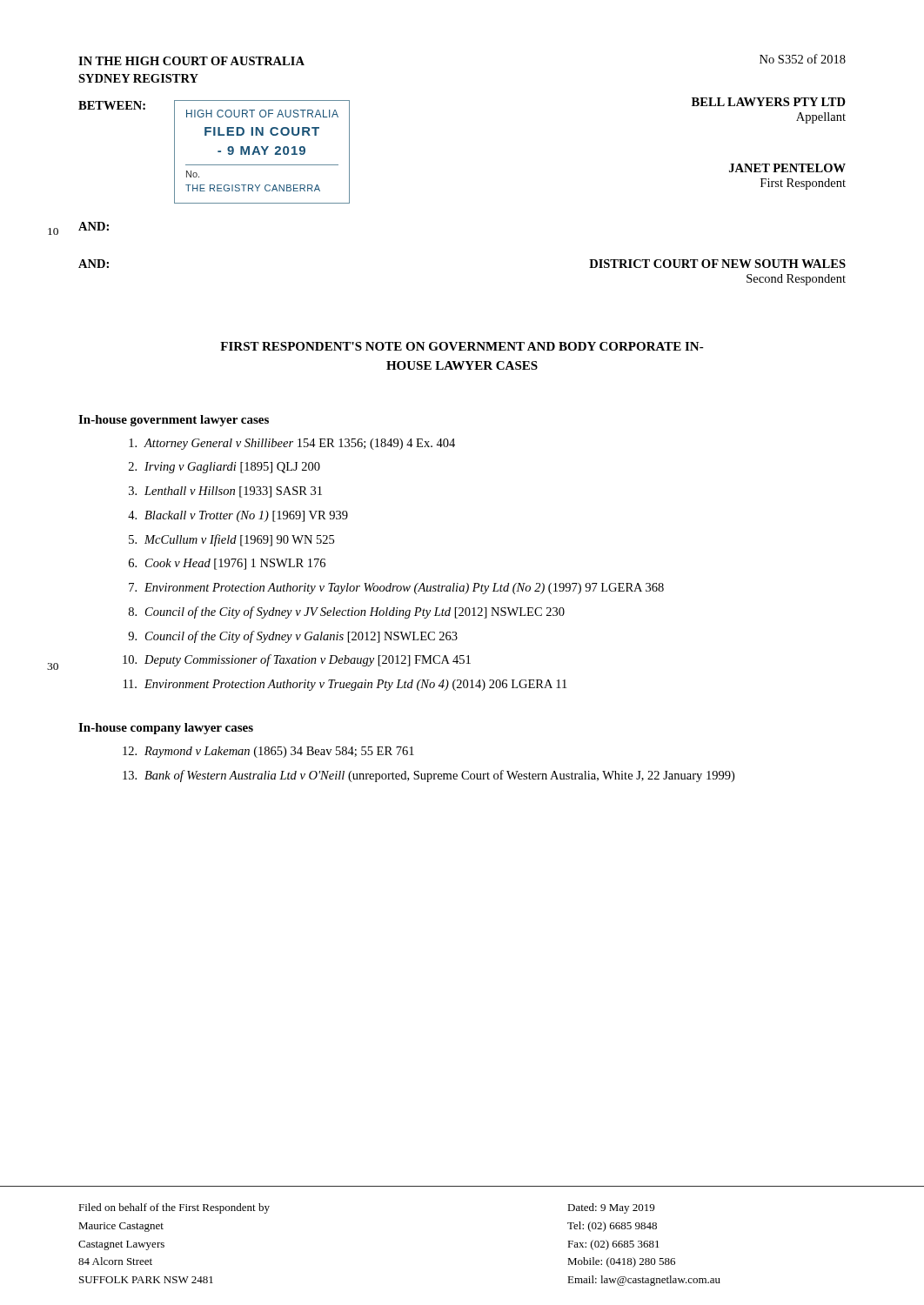Navigate to the region starting "6. Cook v Head [1976] 1 NSWLR 176"
Screen dimensions: 1305x924
click(227, 564)
